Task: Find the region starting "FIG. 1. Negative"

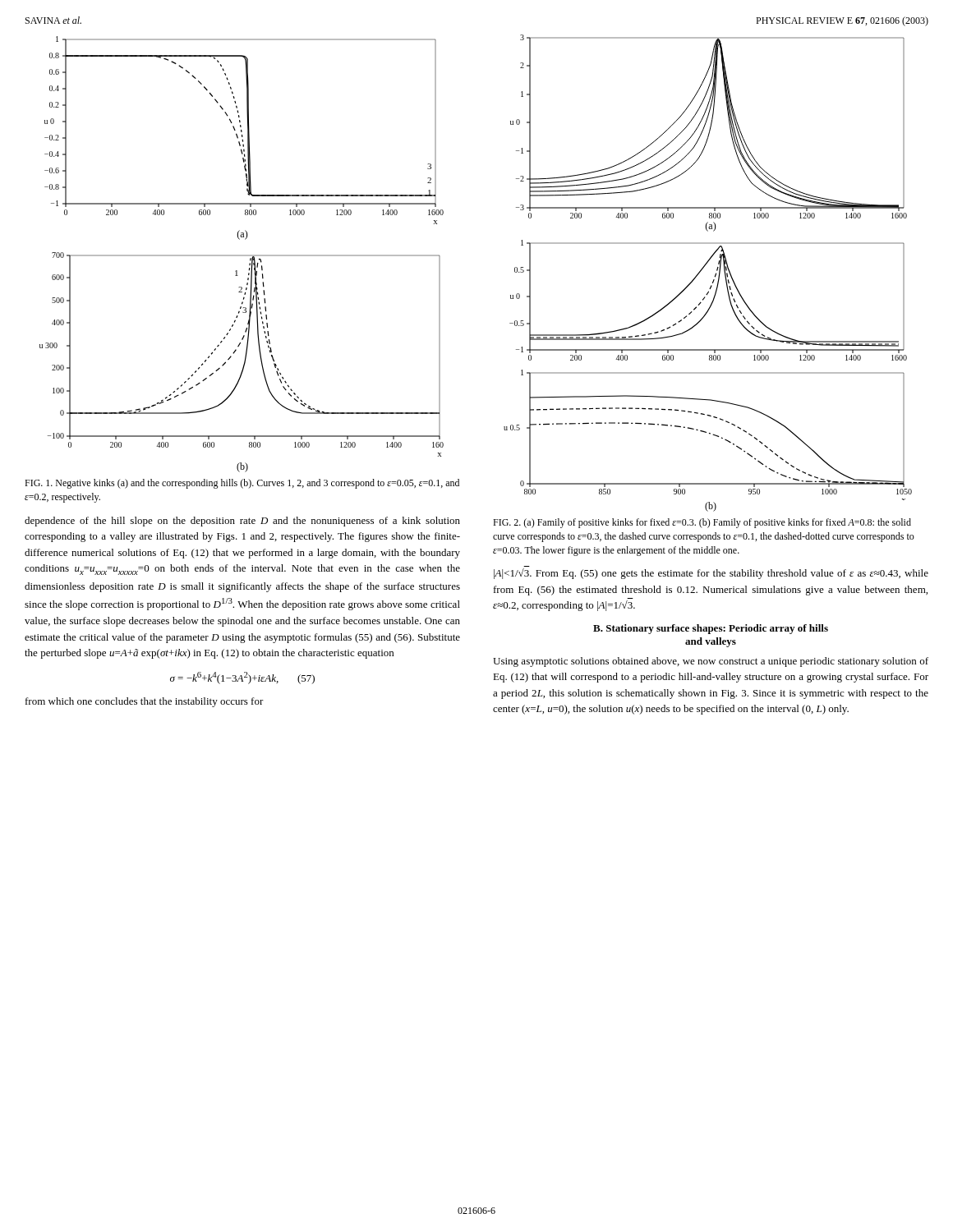Action: (242, 490)
